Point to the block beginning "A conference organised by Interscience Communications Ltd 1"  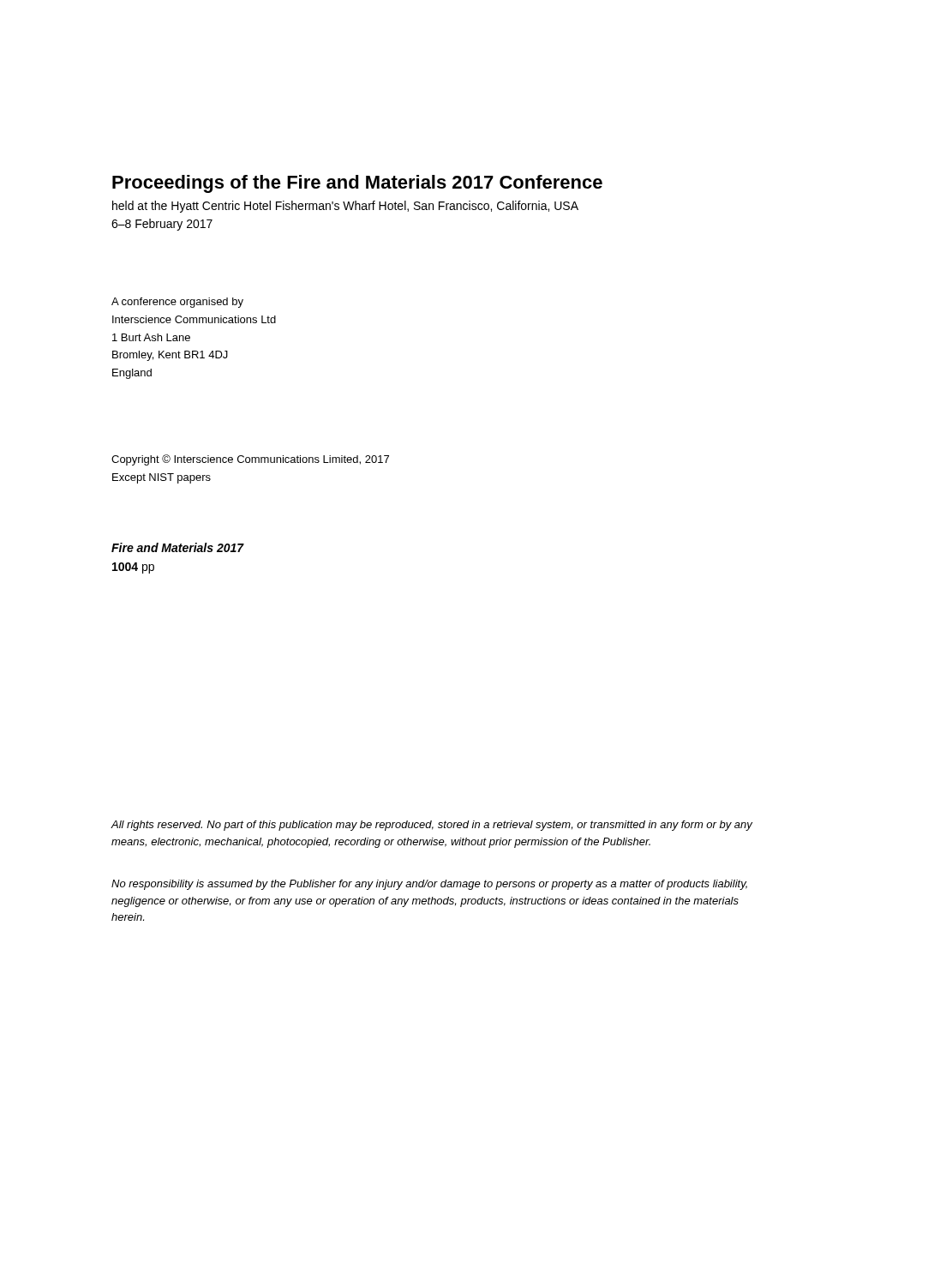pyautogui.click(x=194, y=337)
